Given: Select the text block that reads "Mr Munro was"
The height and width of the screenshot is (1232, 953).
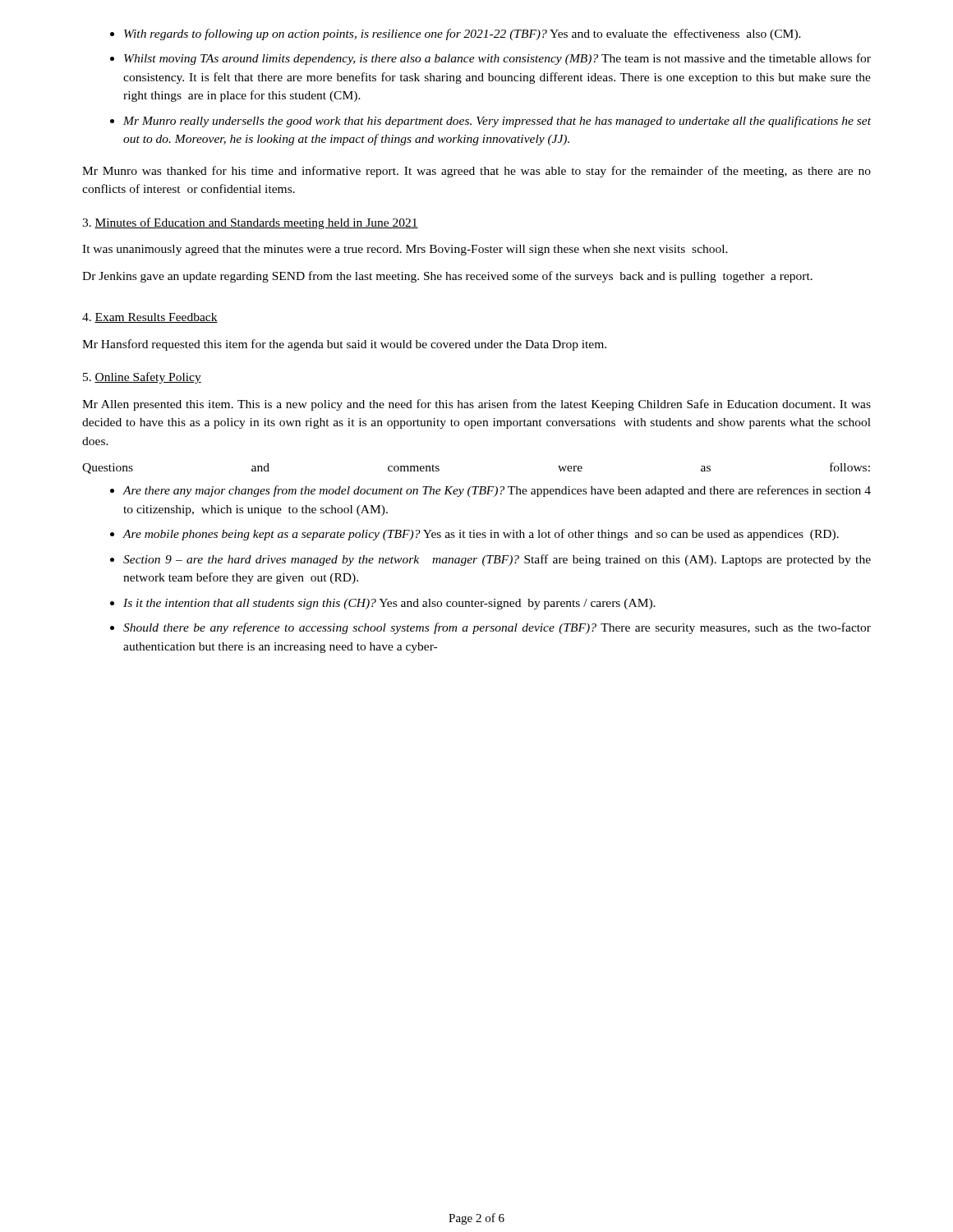Looking at the screenshot, I should 476,180.
